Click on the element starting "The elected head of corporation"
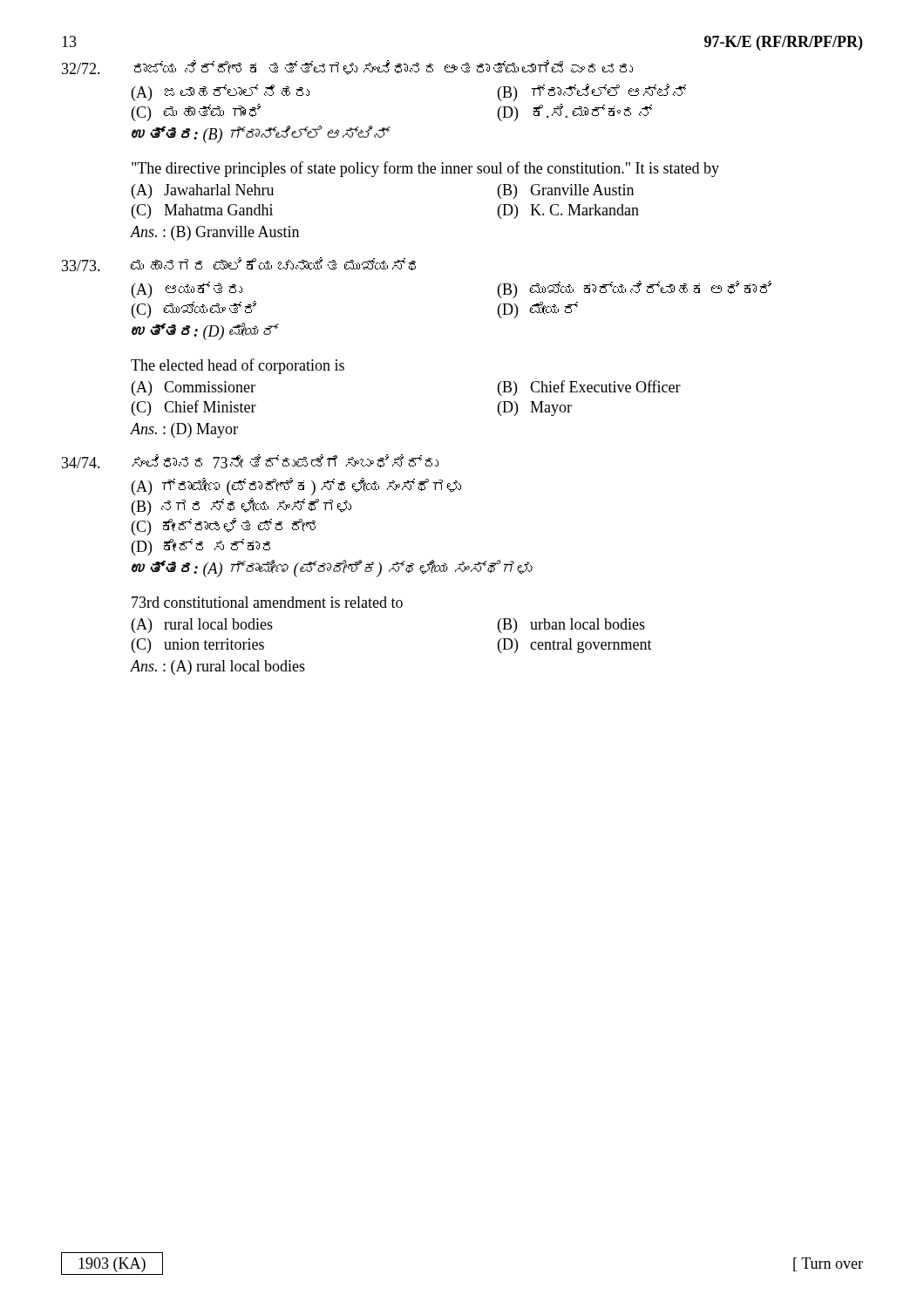The height and width of the screenshot is (1308, 924). 497,398
